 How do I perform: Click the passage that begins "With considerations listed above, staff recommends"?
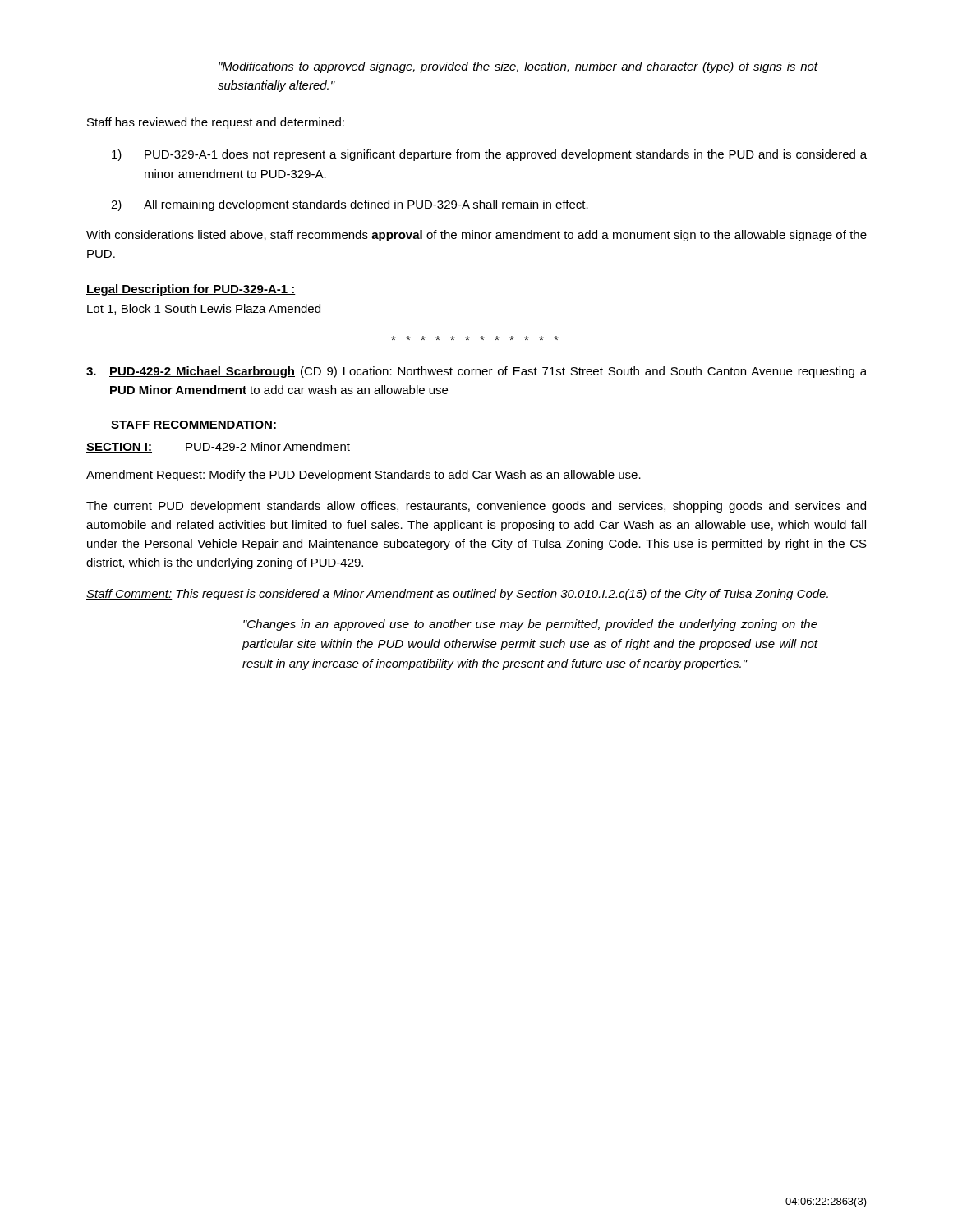[476, 244]
